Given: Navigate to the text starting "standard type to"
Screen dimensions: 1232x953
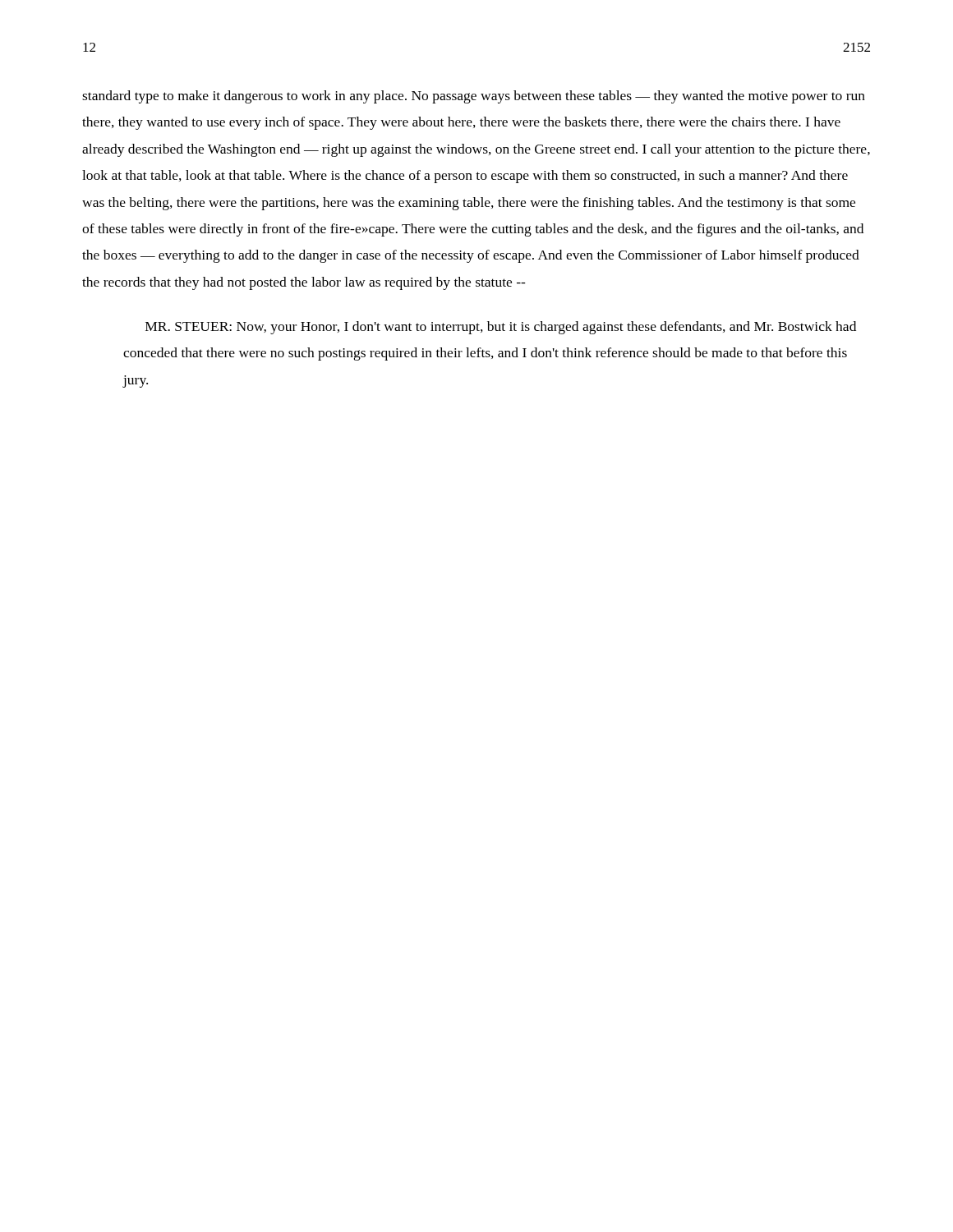Looking at the screenshot, I should tap(476, 188).
